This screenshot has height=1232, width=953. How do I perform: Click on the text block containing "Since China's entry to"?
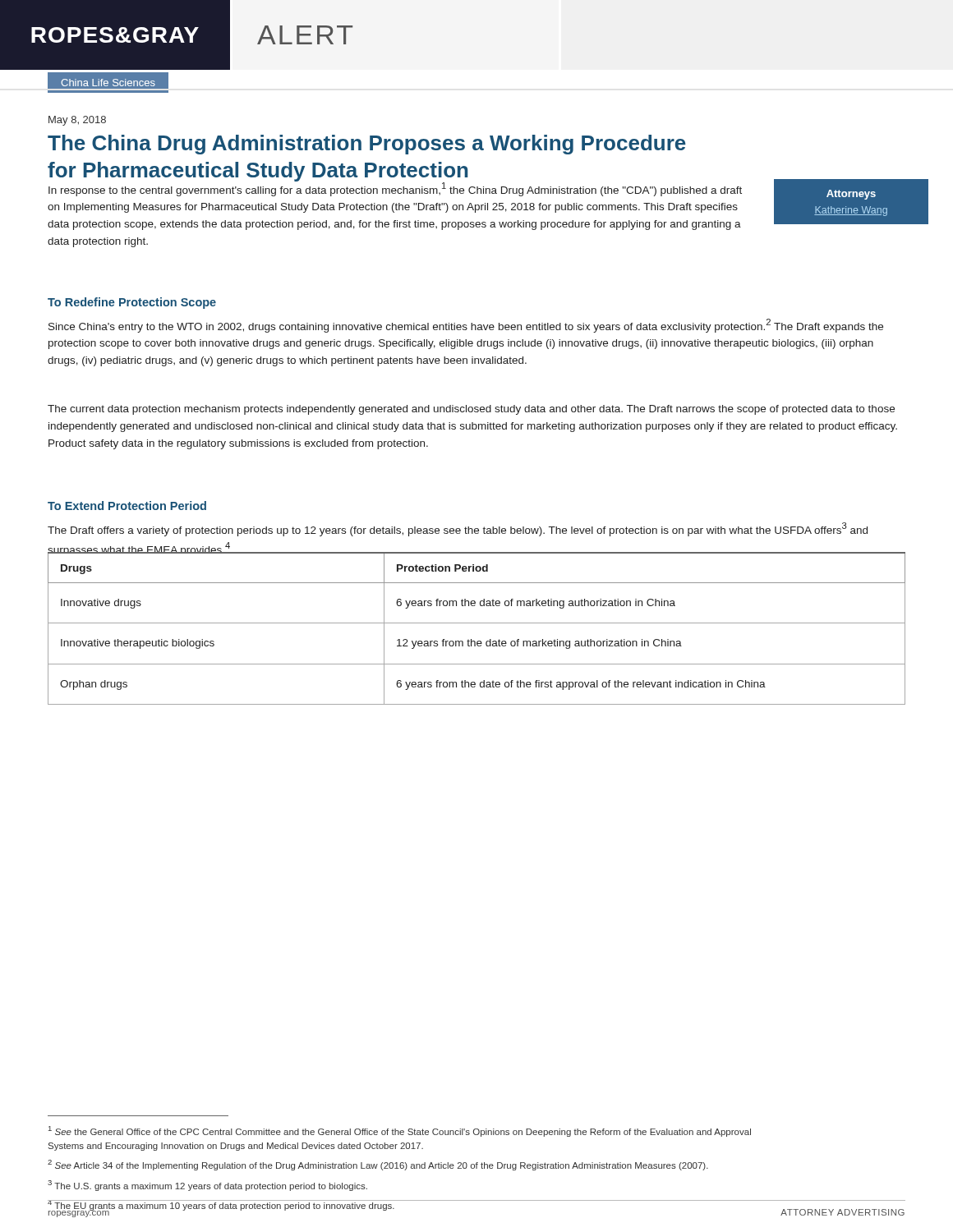[466, 342]
